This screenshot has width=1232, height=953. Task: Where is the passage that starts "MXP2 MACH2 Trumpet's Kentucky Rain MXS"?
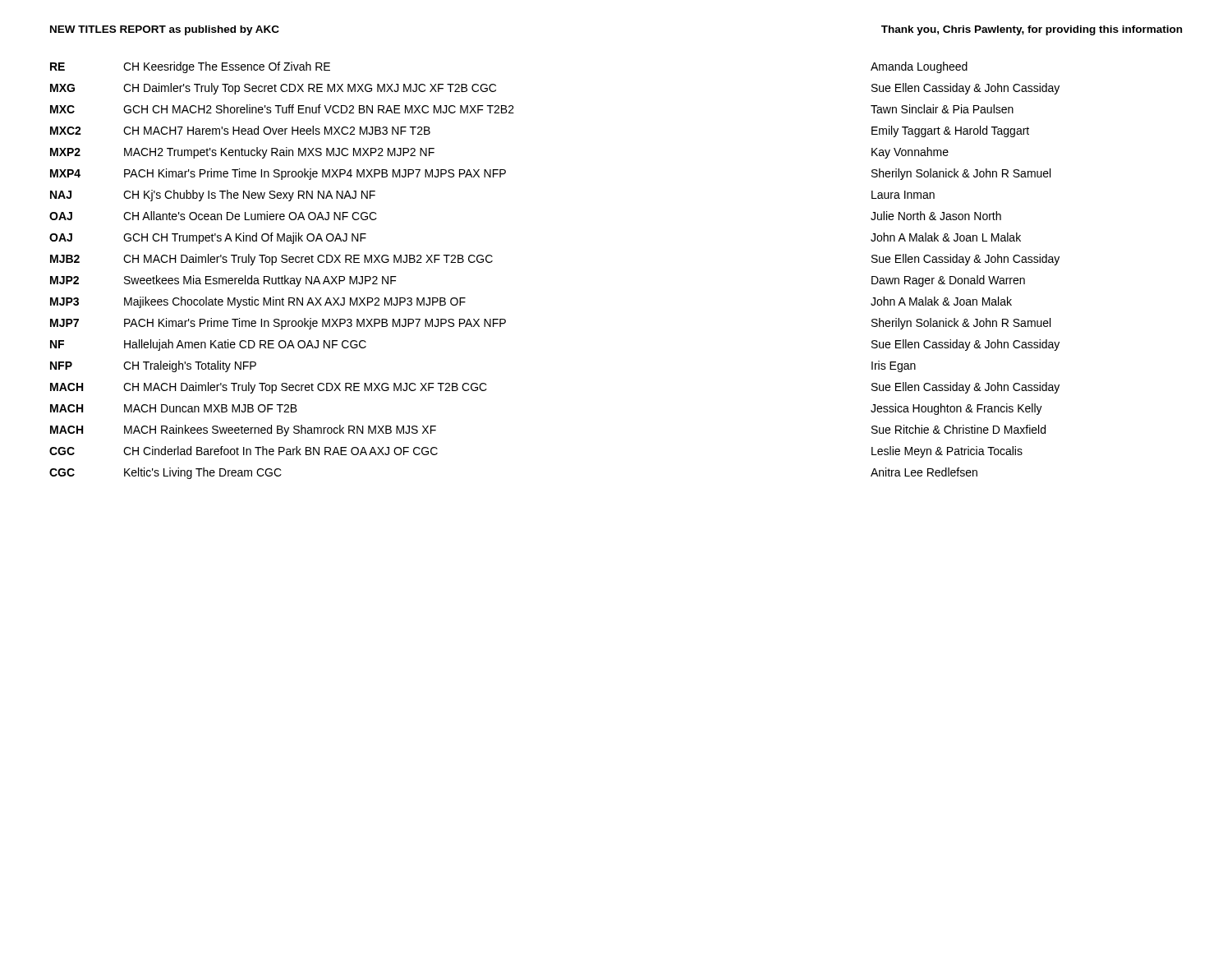[63, 152]
